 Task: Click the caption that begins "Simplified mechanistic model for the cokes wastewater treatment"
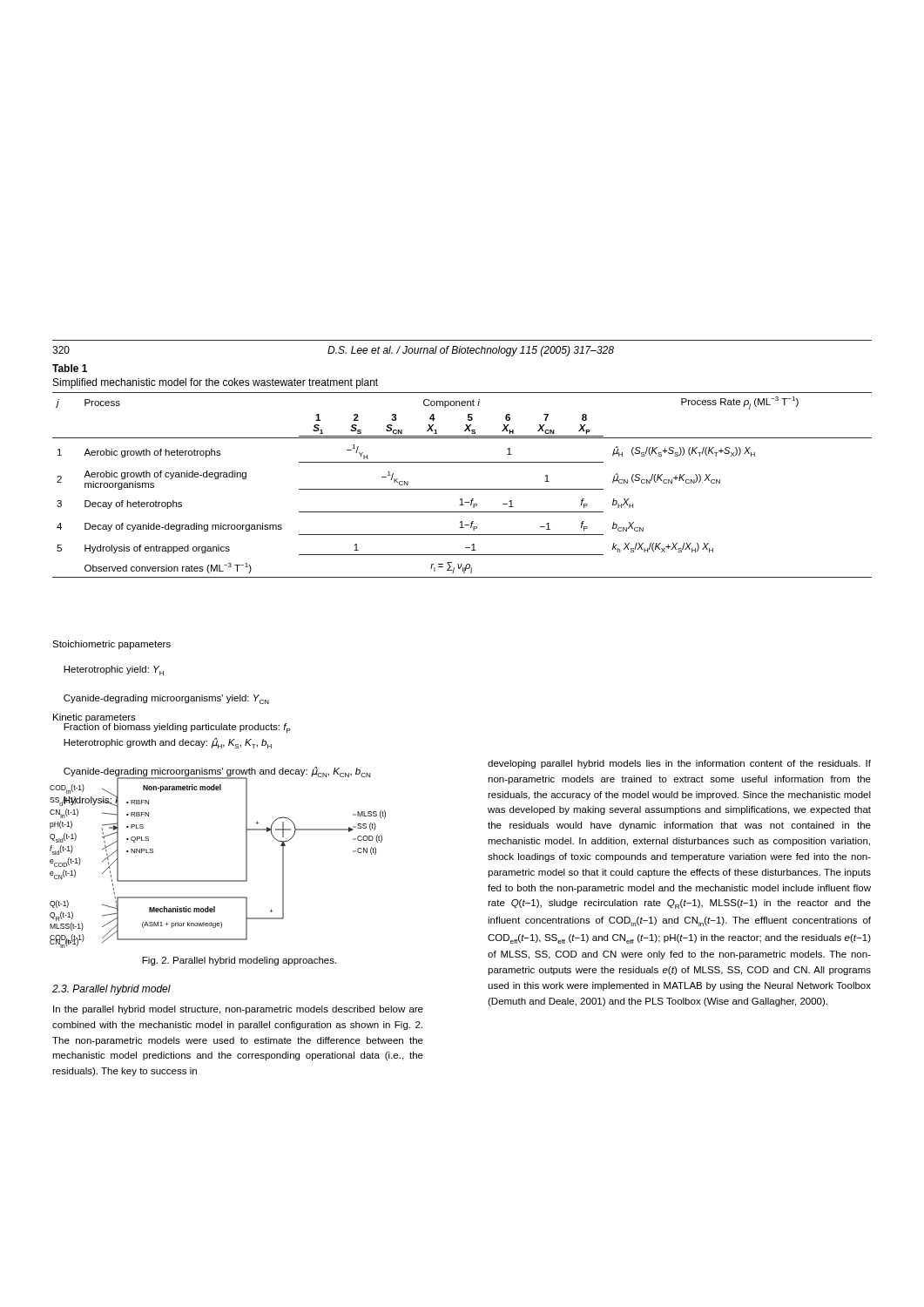[215, 382]
